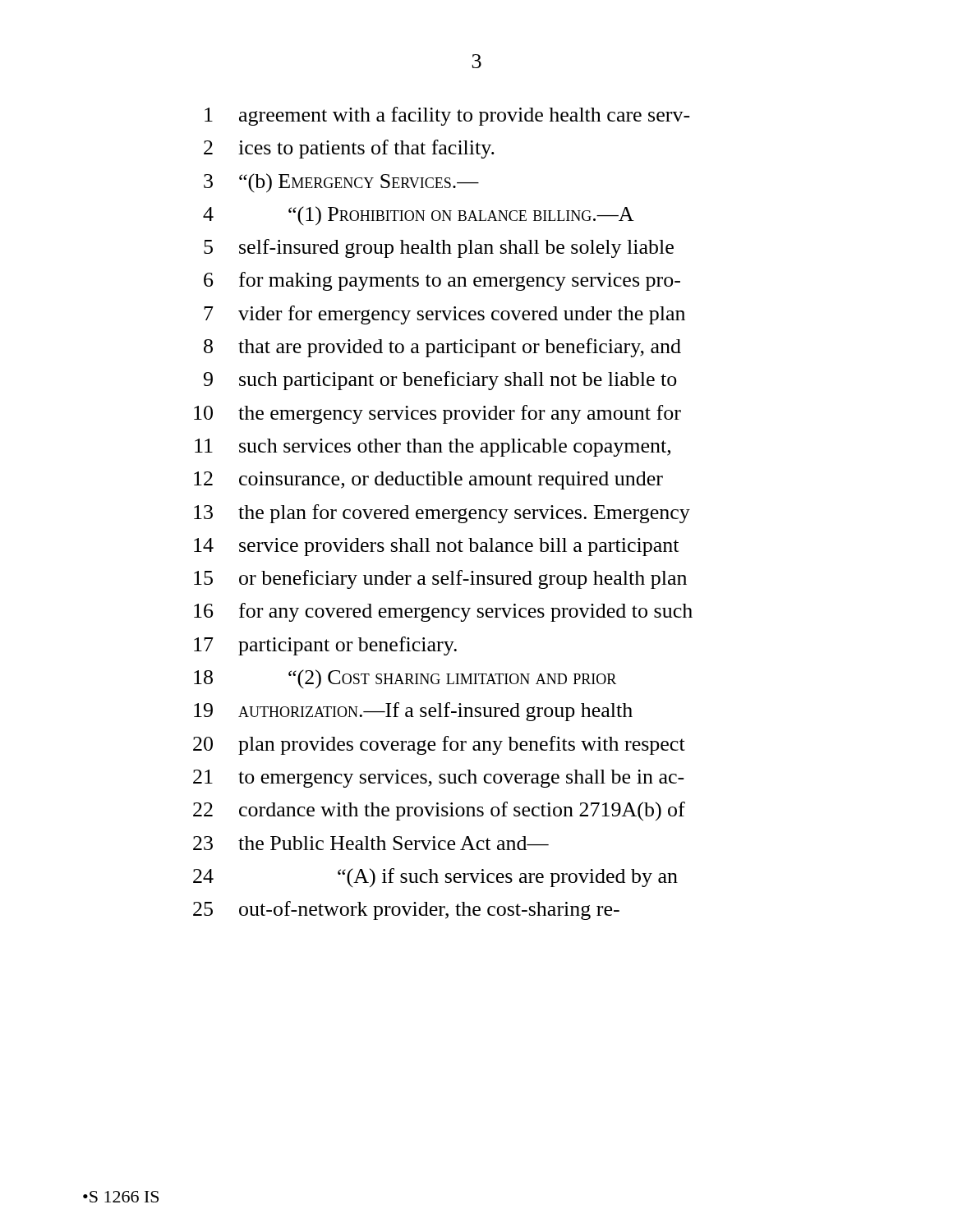
Task: Find the block on this page that starts "4 “(1) Prohibition on balance billing.—A 5 self-insured"
Action: 518,430
